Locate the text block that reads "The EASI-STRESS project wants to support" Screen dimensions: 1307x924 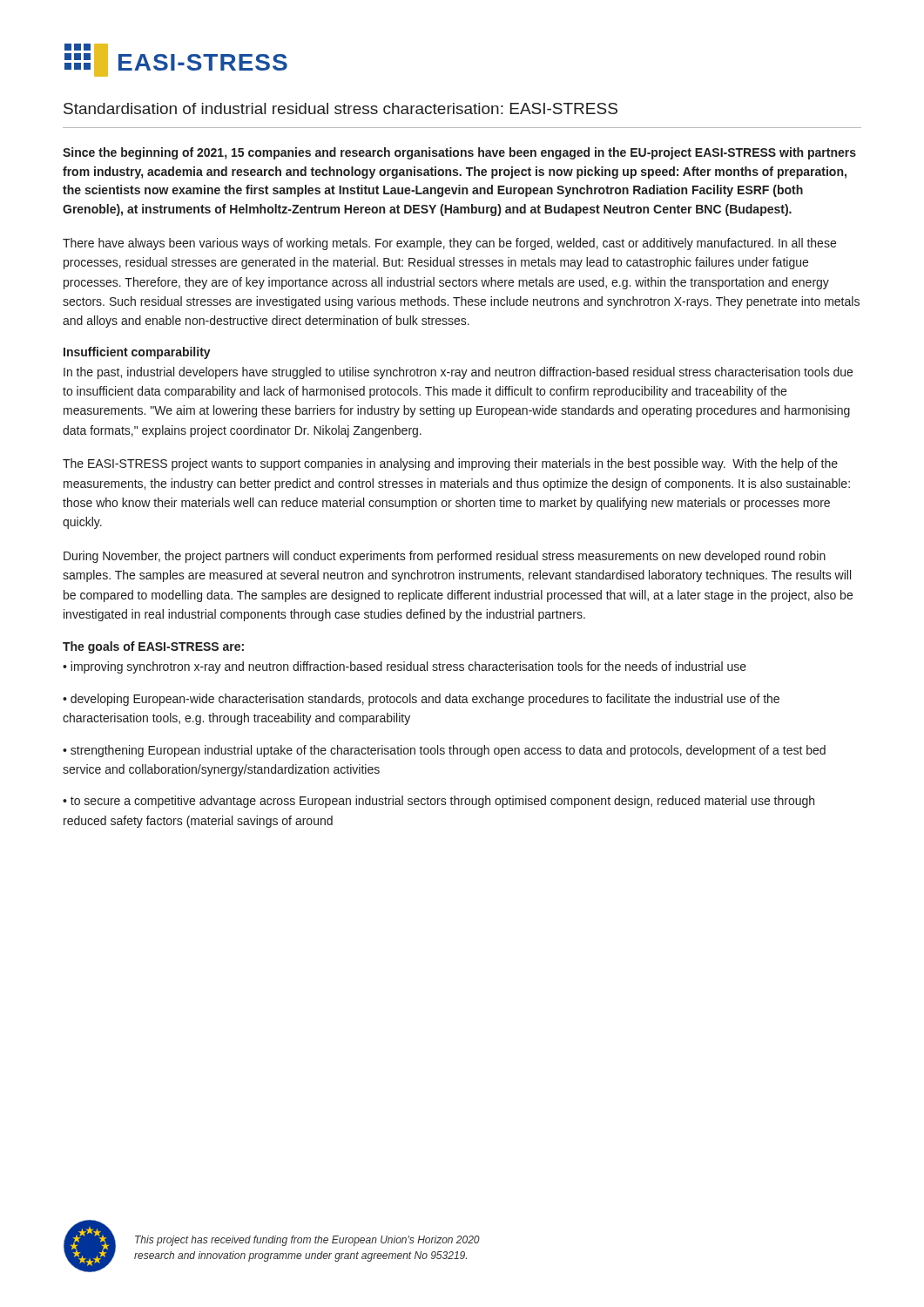point(457,493)
